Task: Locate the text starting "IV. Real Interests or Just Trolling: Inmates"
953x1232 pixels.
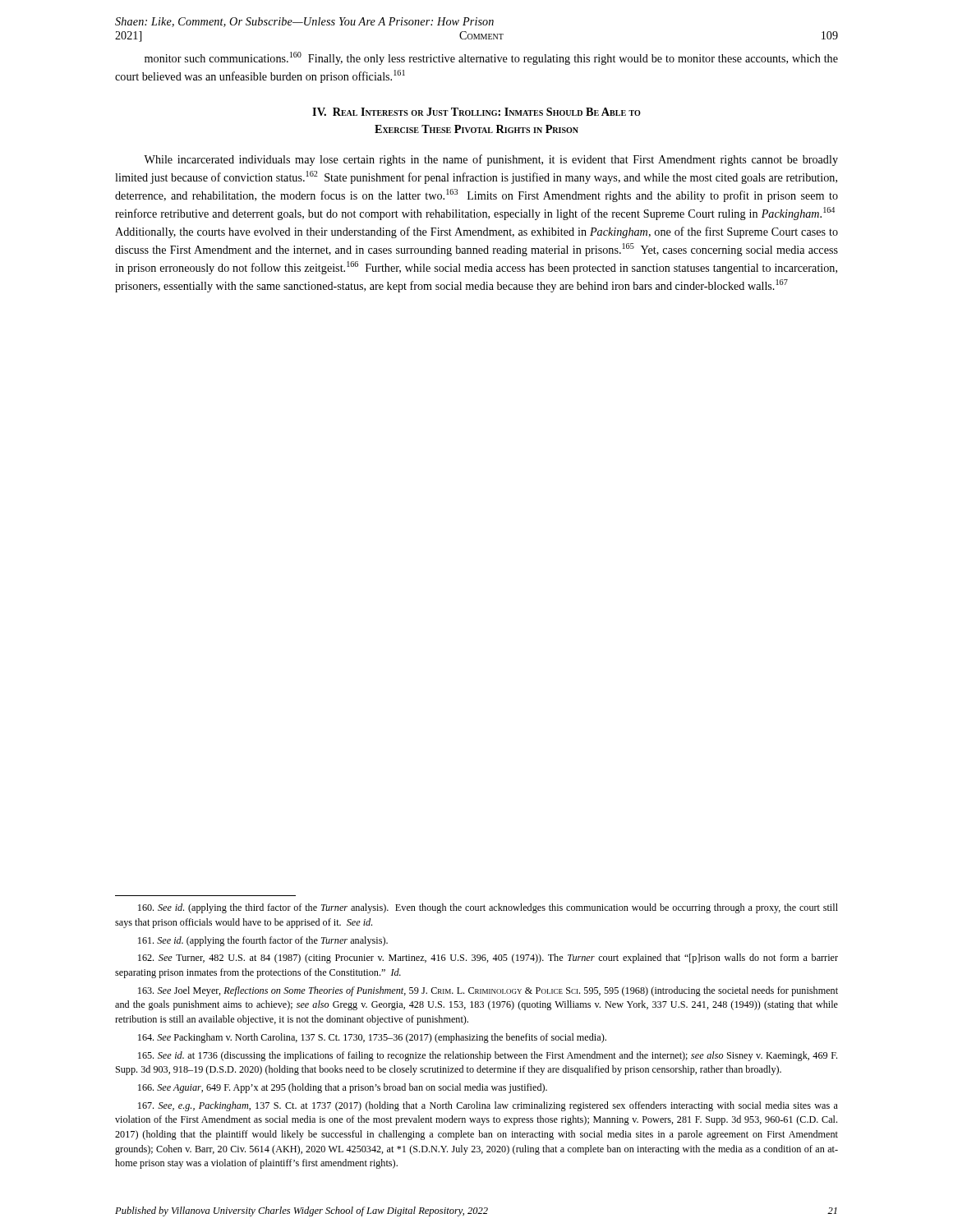Action: (x=476, y=120)
